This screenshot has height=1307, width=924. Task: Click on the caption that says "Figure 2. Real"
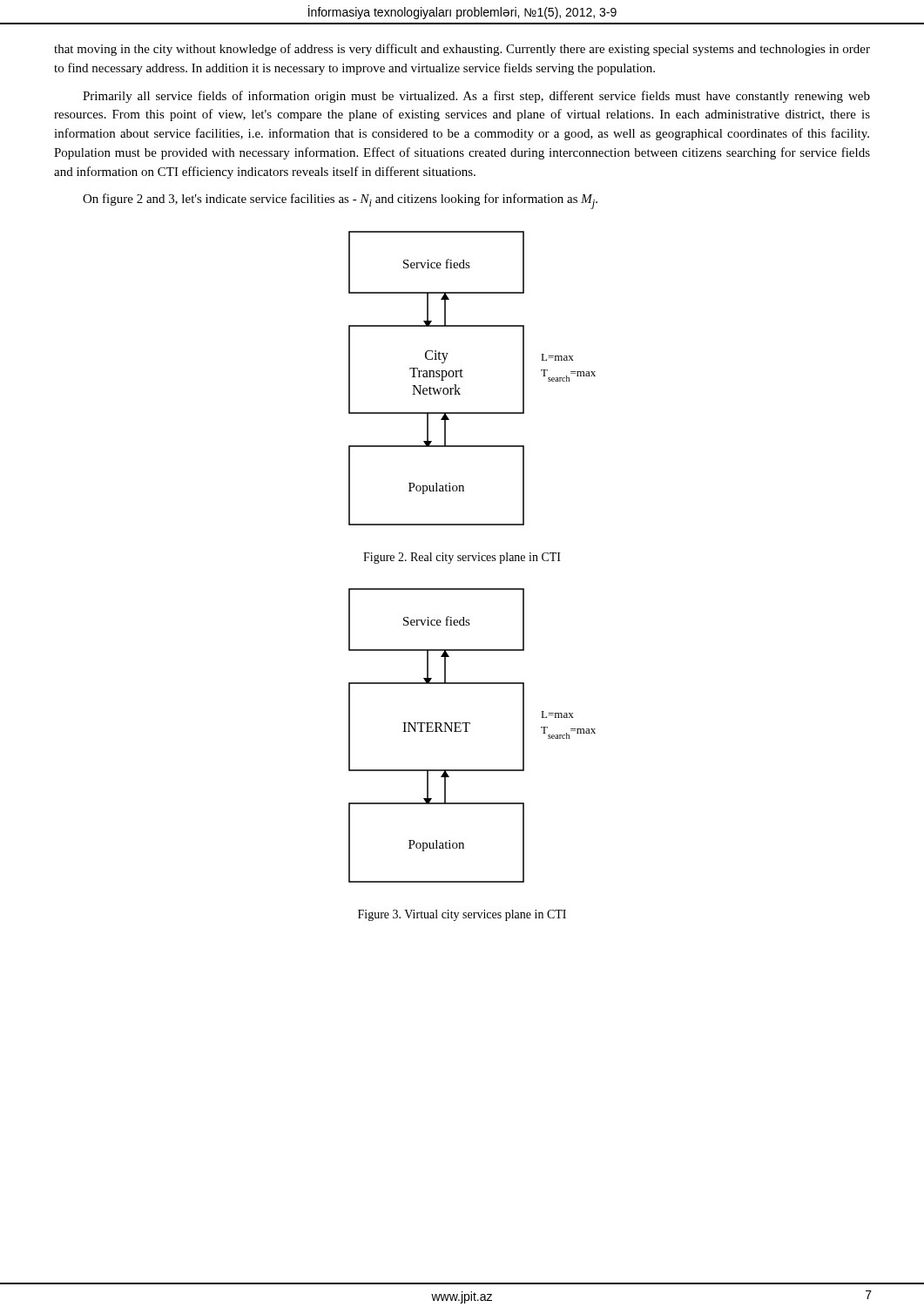(x=462, y=558)
